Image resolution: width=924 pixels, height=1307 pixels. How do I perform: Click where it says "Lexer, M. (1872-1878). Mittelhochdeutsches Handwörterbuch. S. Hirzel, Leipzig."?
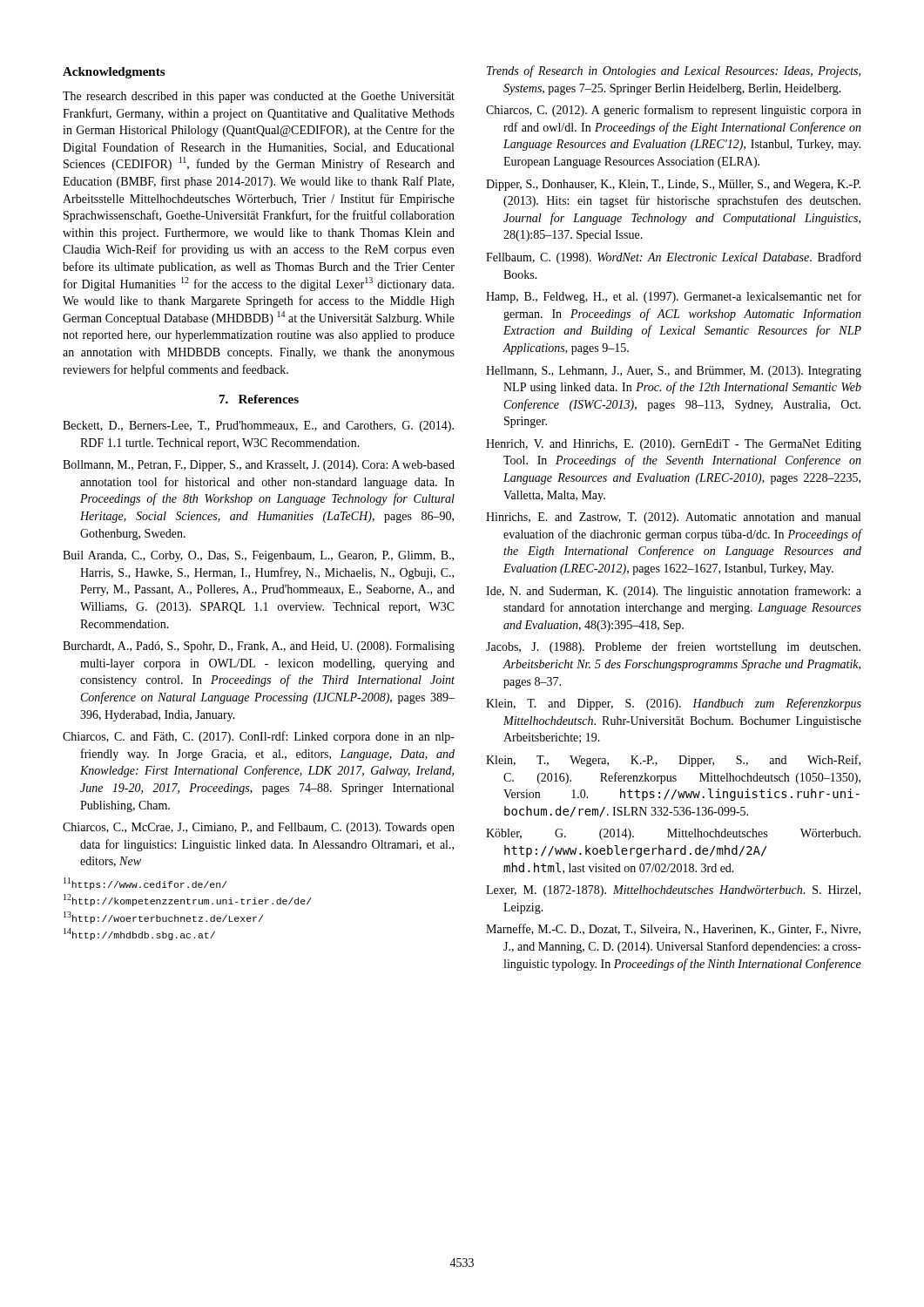(x=674, y=899)
